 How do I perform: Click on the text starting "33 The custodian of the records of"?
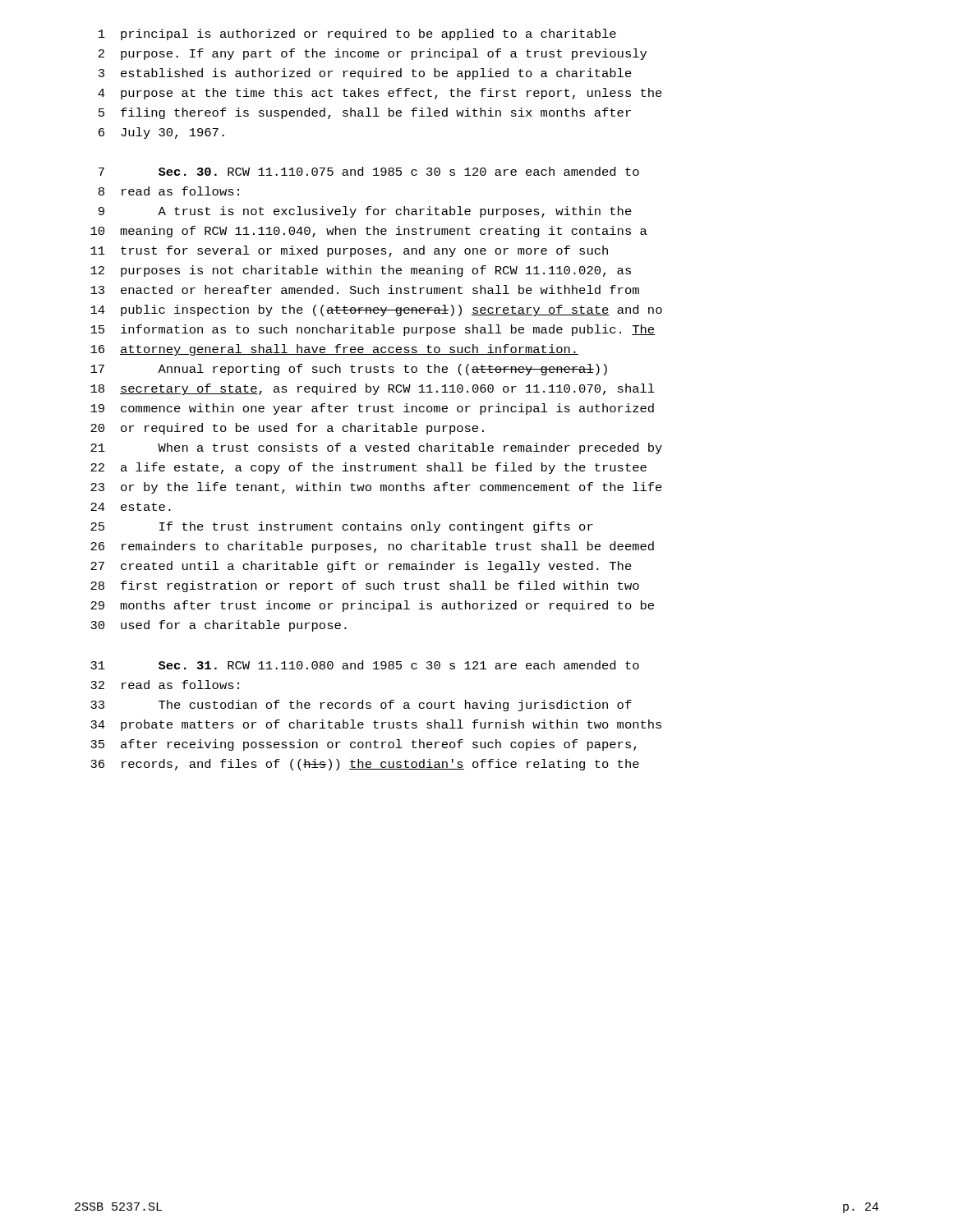click(x=476, y=735)
